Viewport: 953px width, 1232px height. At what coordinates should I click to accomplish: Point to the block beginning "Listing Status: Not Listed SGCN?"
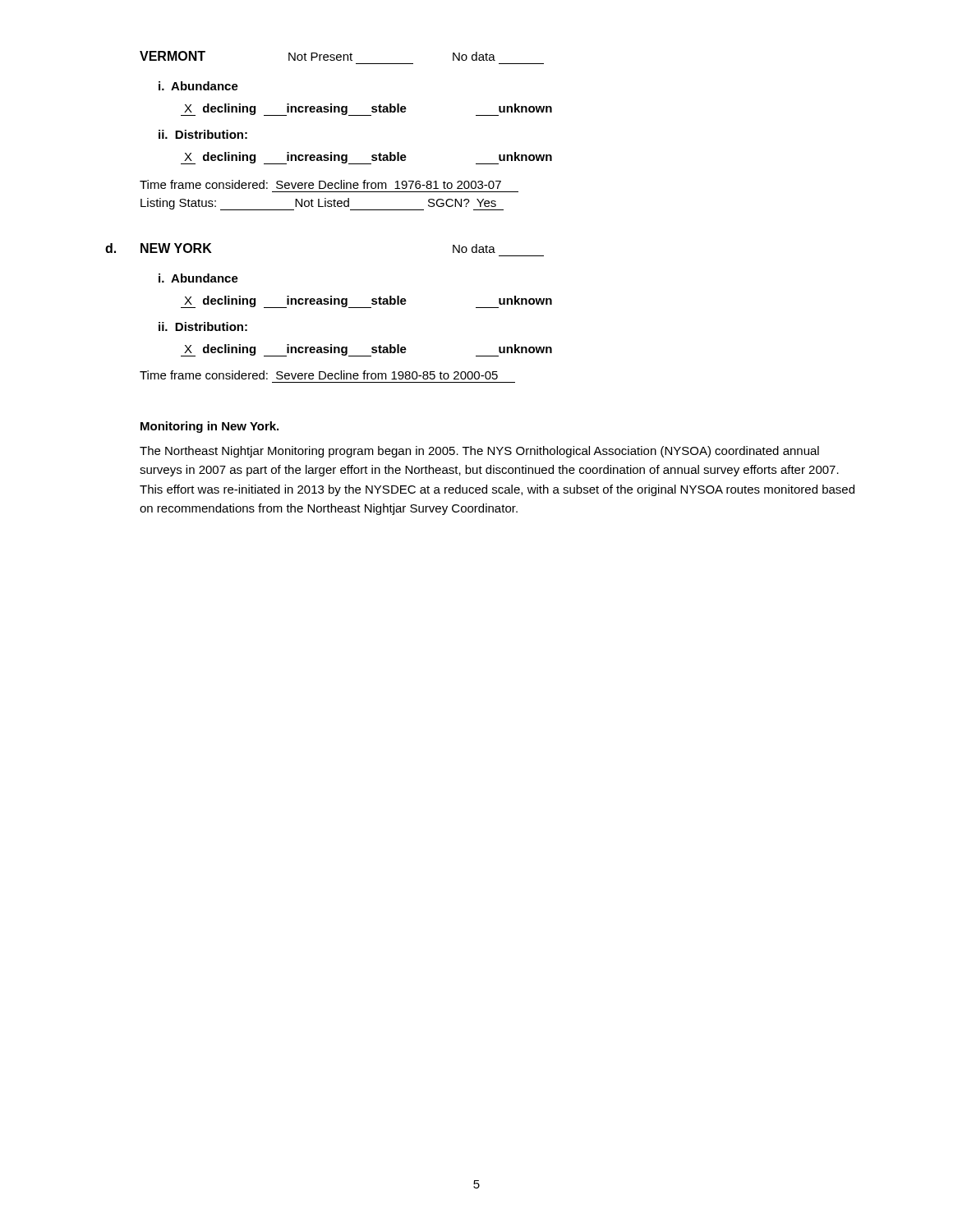(322, 203)
